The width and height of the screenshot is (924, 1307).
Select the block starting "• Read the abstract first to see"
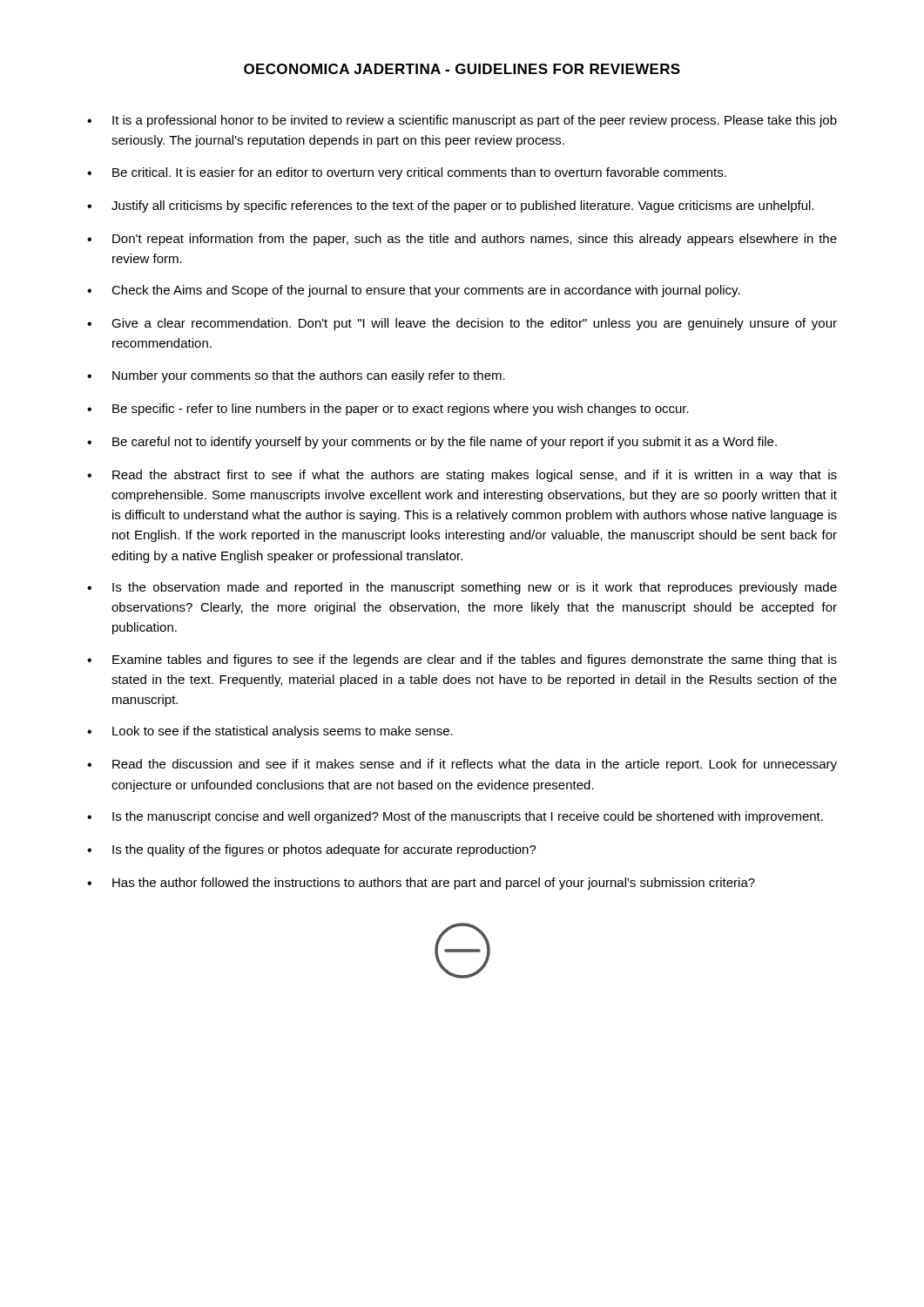462,515
